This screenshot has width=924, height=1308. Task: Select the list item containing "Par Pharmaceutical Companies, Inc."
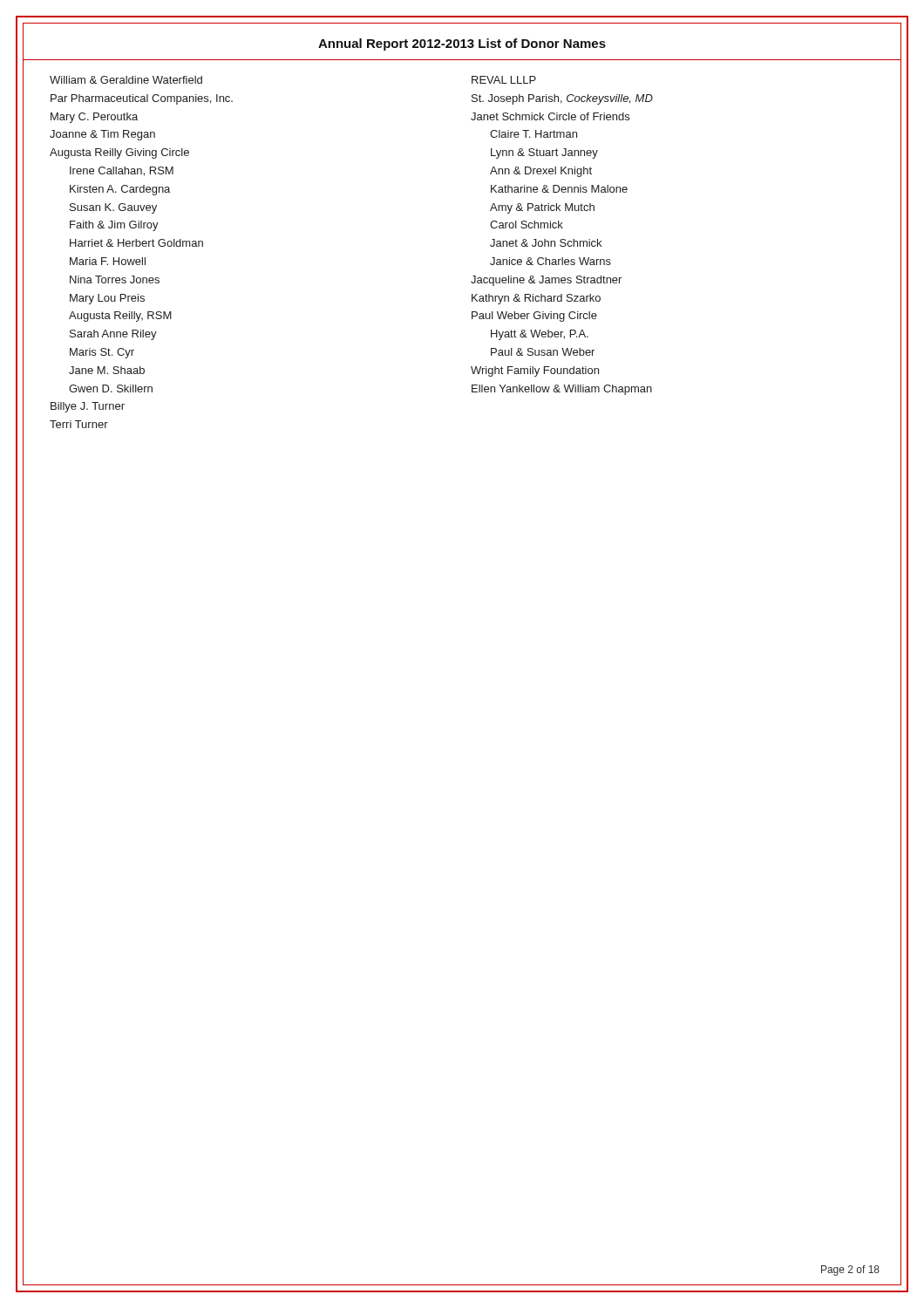click(x=142, y=98)
